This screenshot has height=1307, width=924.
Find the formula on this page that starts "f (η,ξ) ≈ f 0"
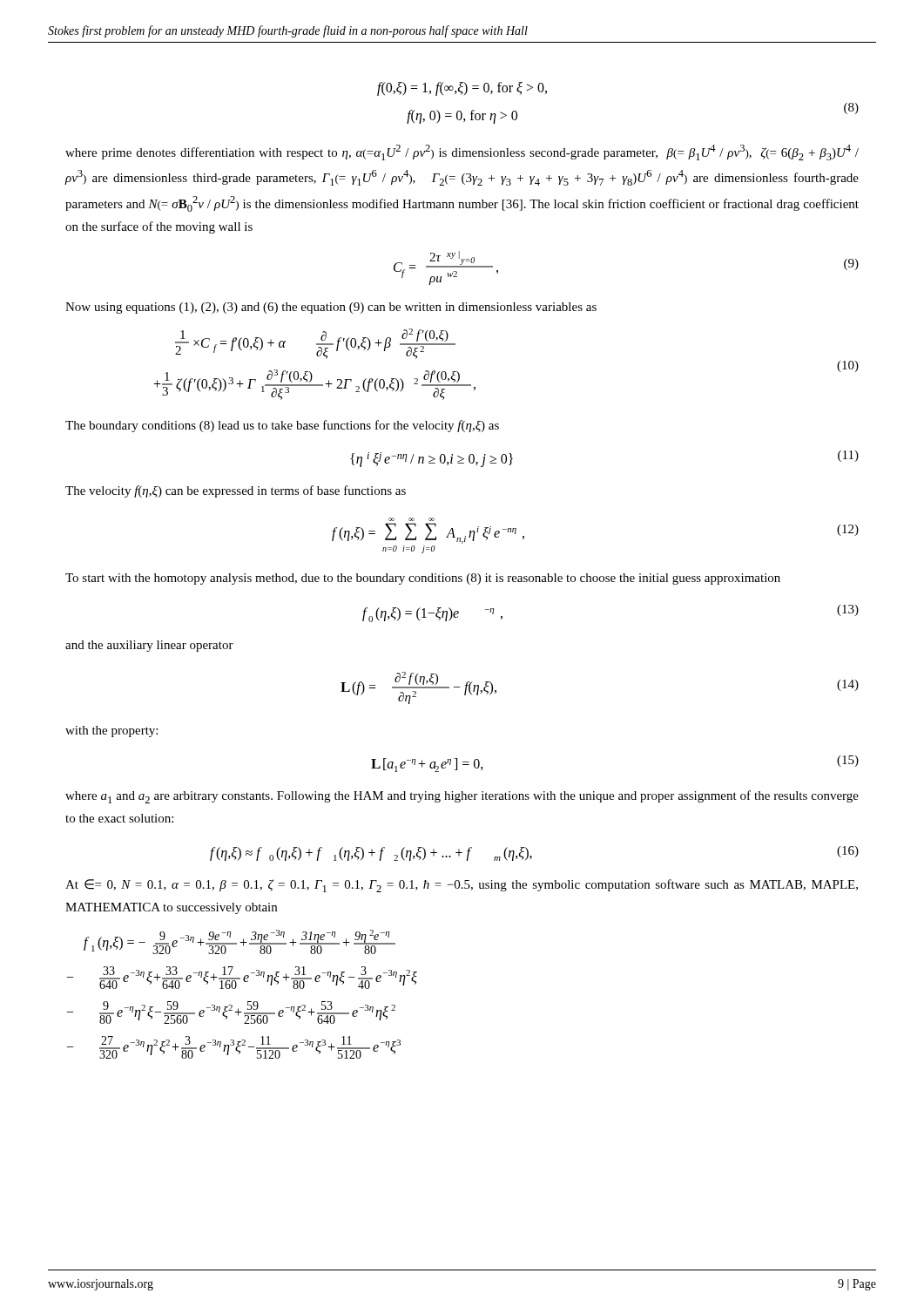pos(525,852)
